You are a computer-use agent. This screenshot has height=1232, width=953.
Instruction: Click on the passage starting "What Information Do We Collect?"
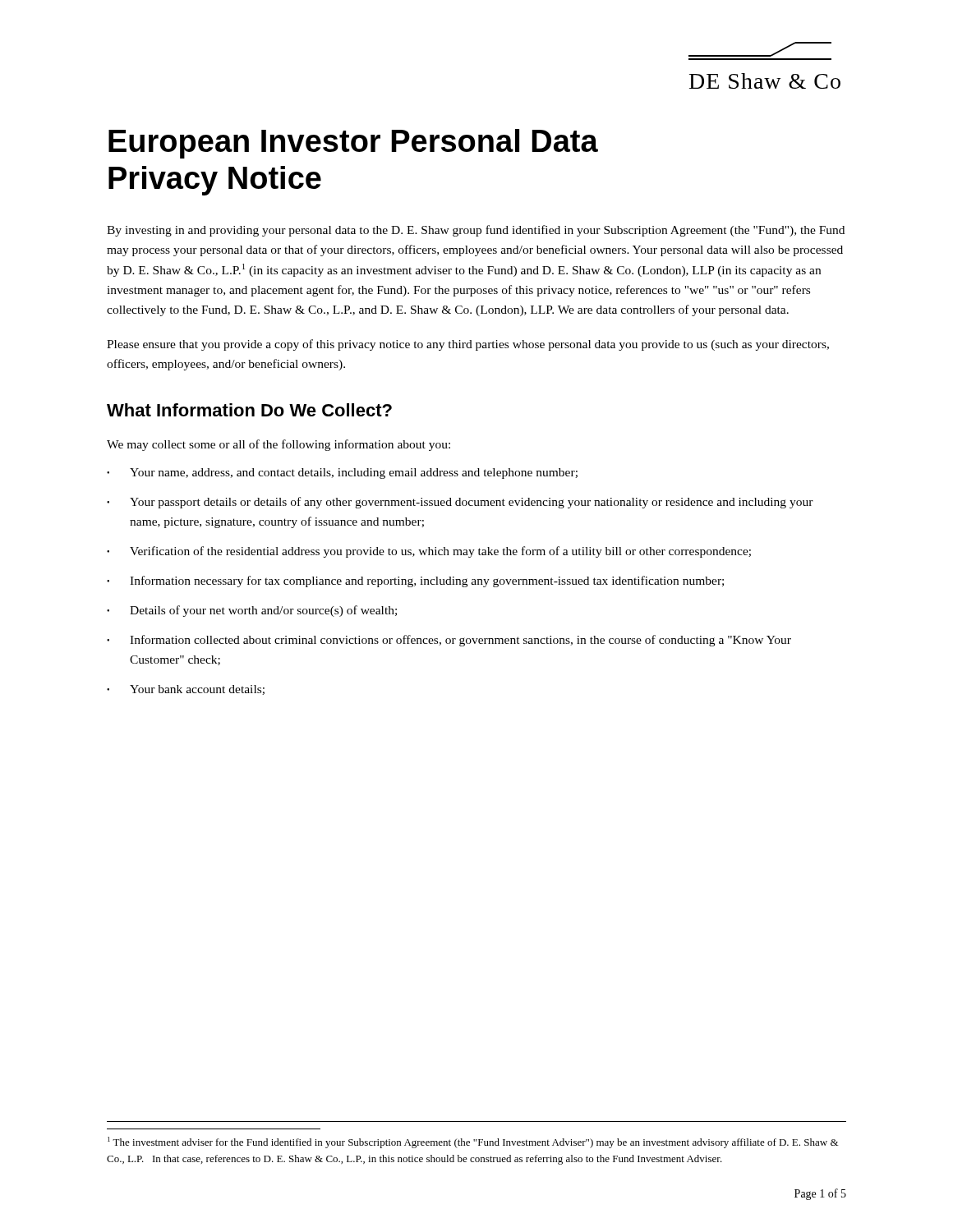tap(250, 410)
